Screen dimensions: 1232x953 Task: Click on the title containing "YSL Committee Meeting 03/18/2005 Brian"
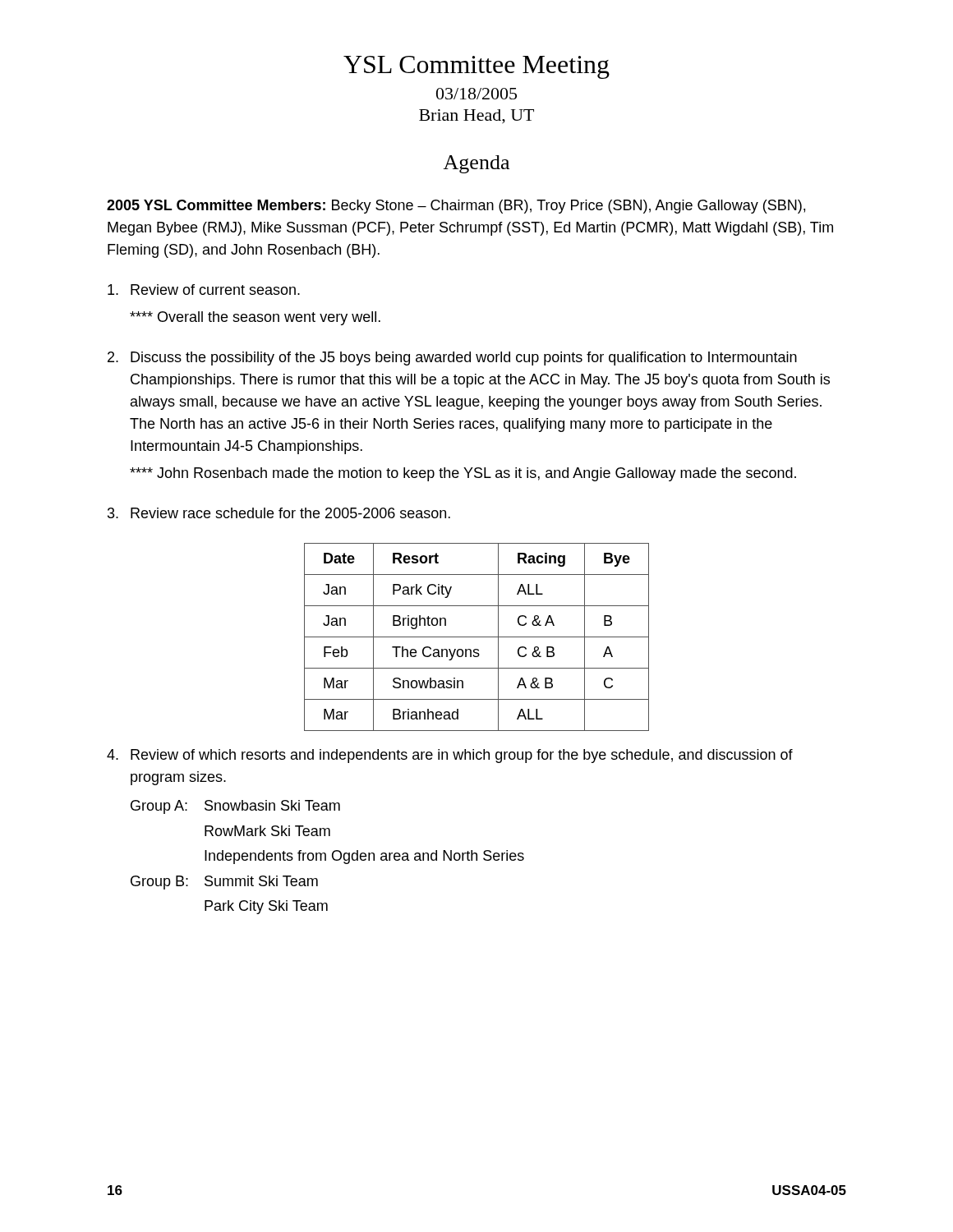tap(476, 87)
